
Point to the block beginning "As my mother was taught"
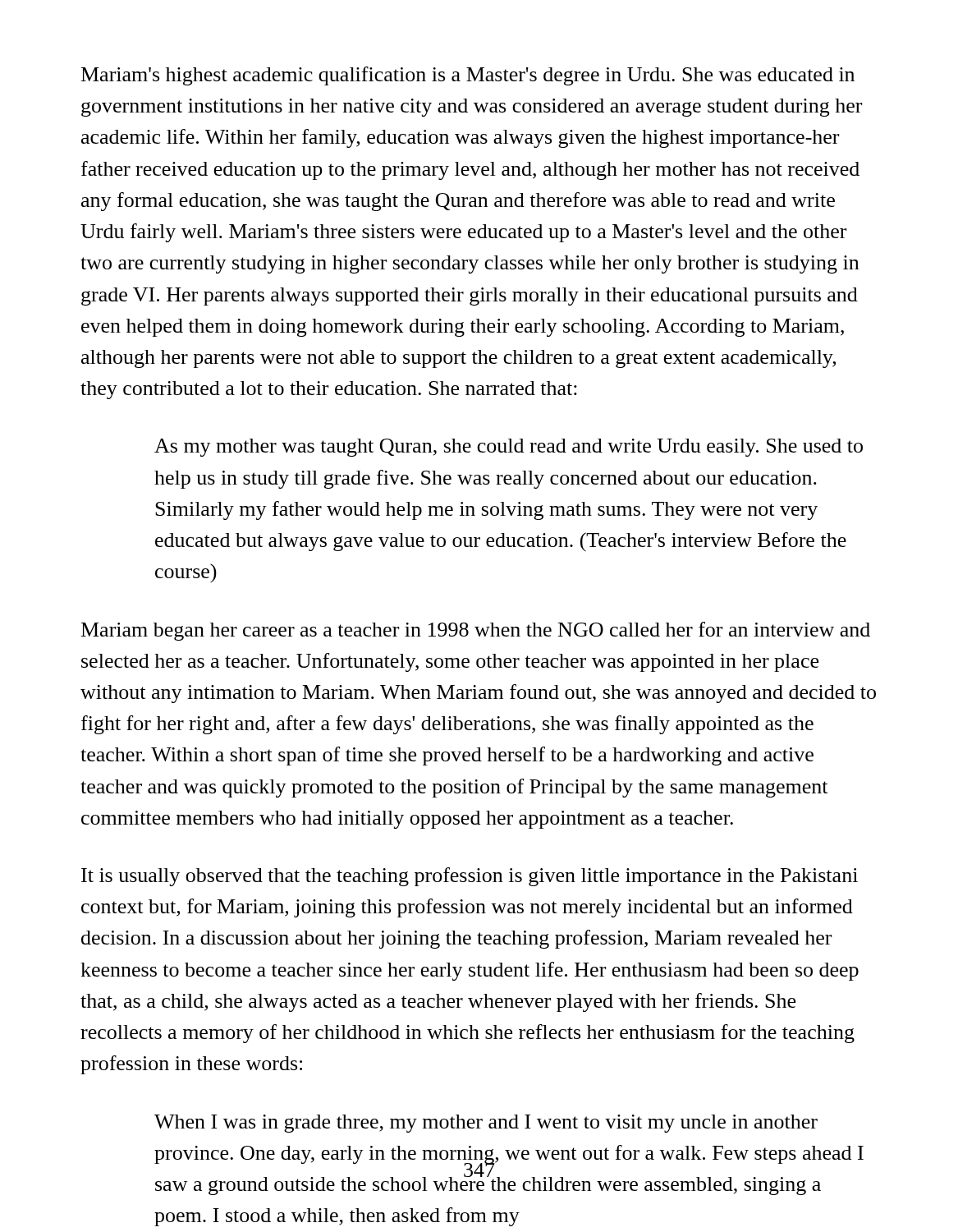509,509
